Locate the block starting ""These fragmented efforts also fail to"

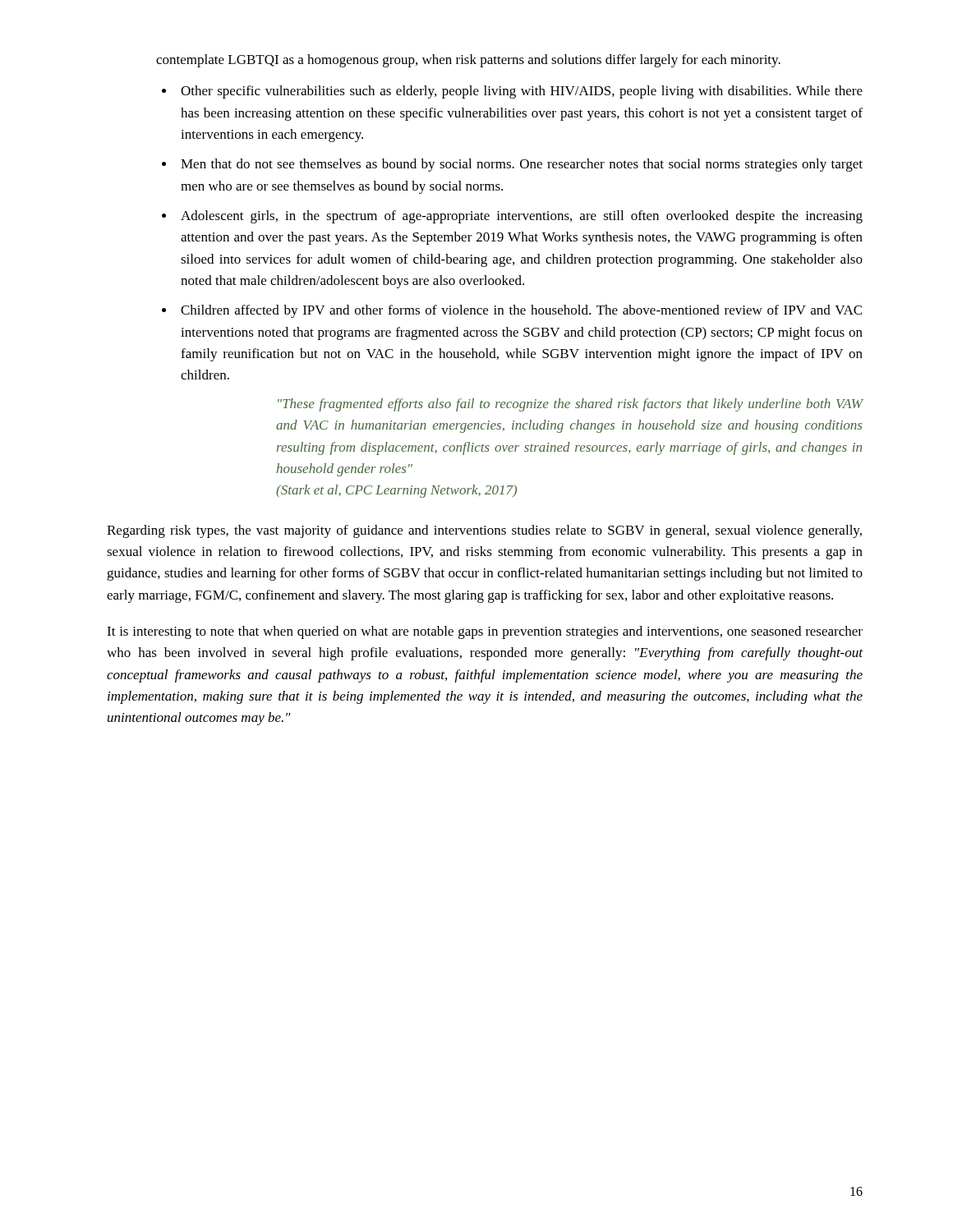tap(569, 447)
